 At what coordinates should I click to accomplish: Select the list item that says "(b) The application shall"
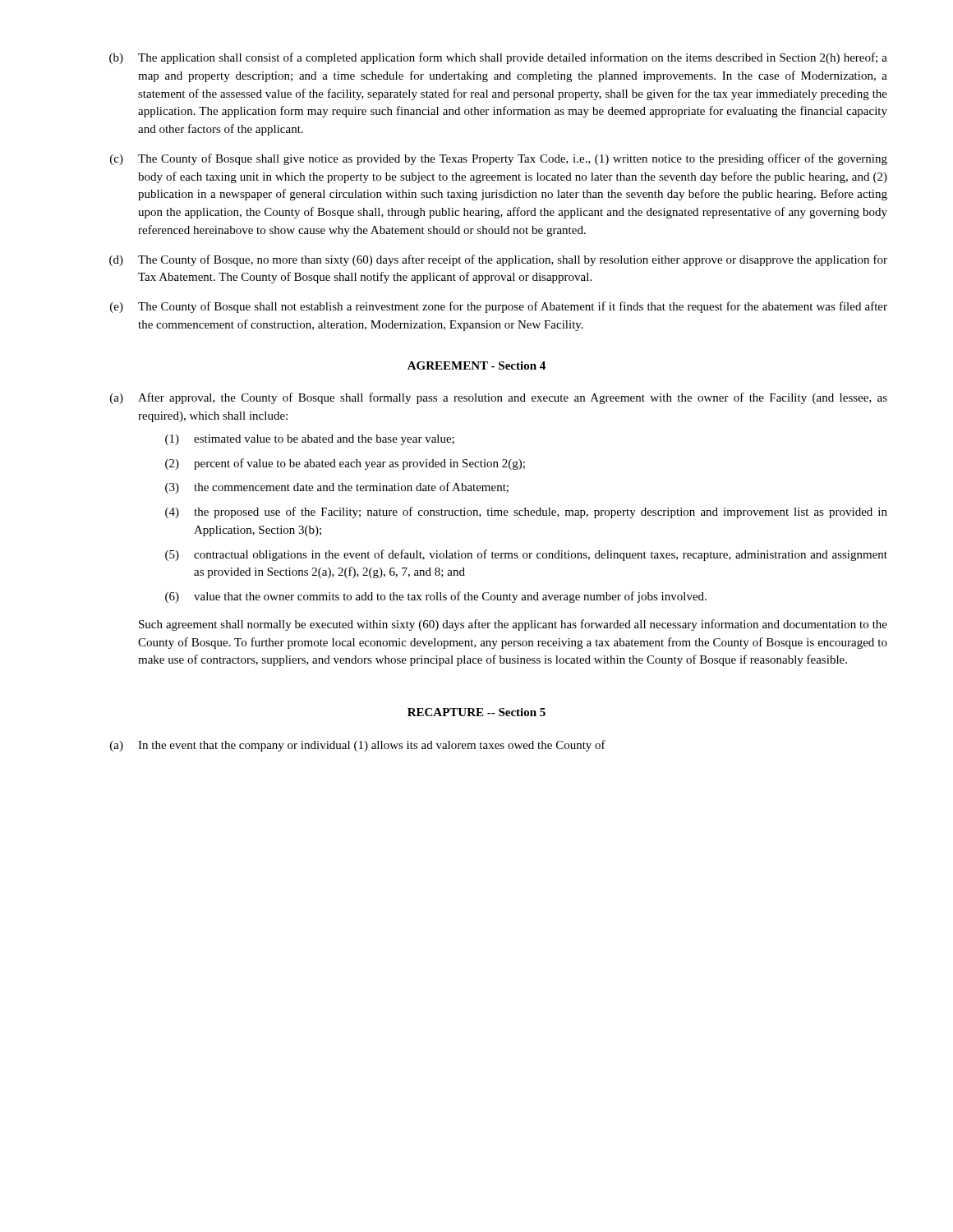point(476,94)
